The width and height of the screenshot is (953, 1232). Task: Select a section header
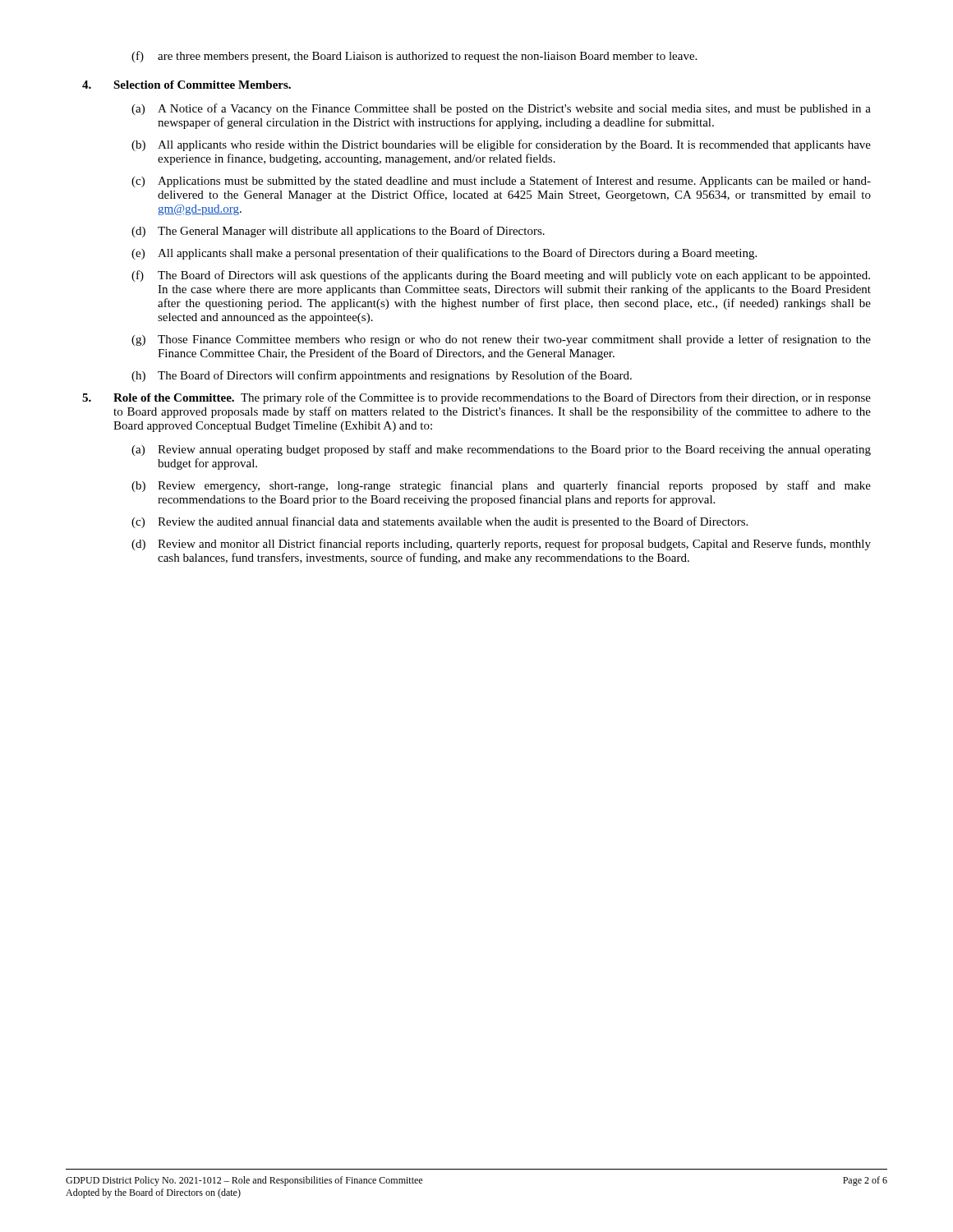pyautogui.click(x=187, y=85)
